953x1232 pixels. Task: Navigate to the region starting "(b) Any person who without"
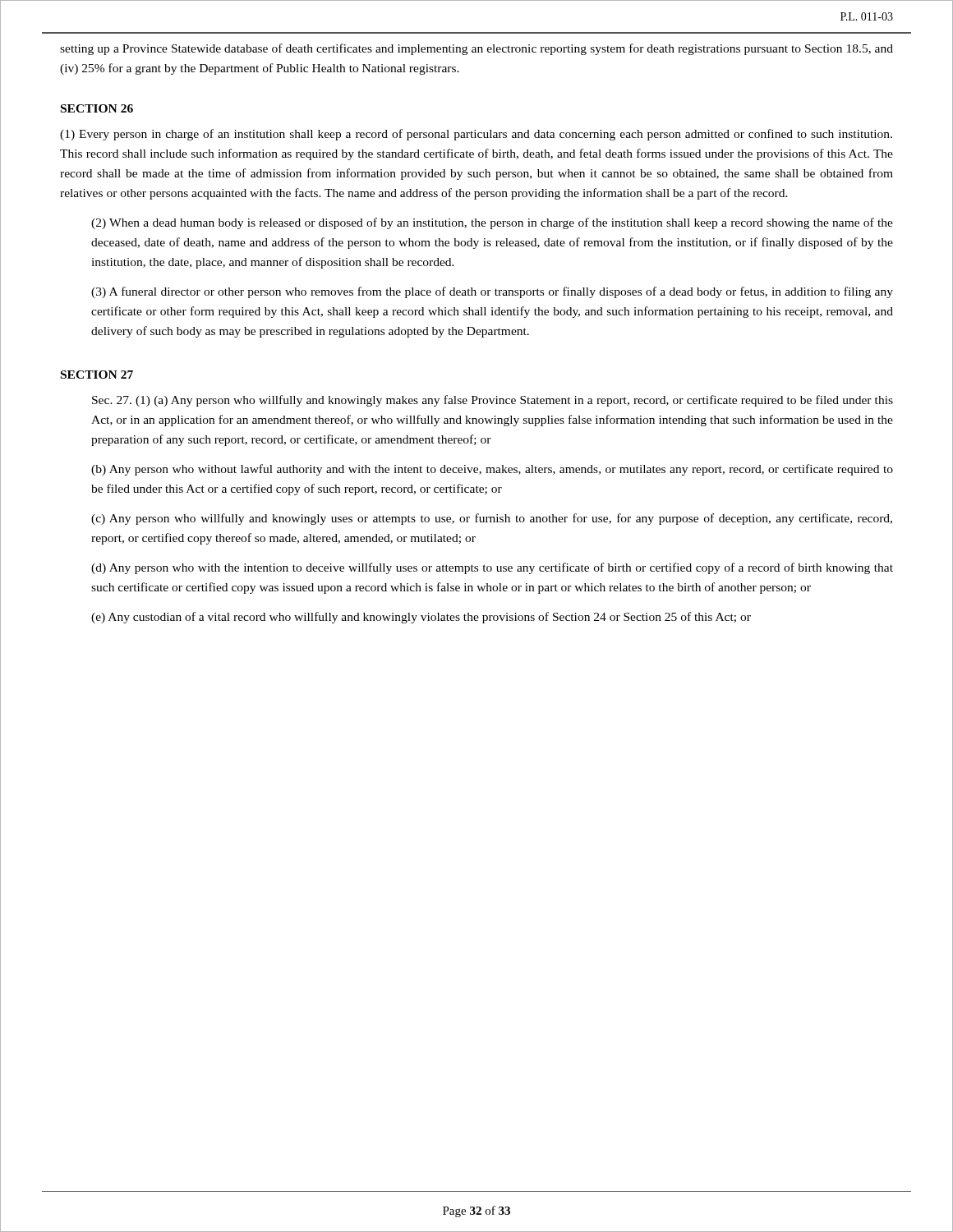coord(492,479)
